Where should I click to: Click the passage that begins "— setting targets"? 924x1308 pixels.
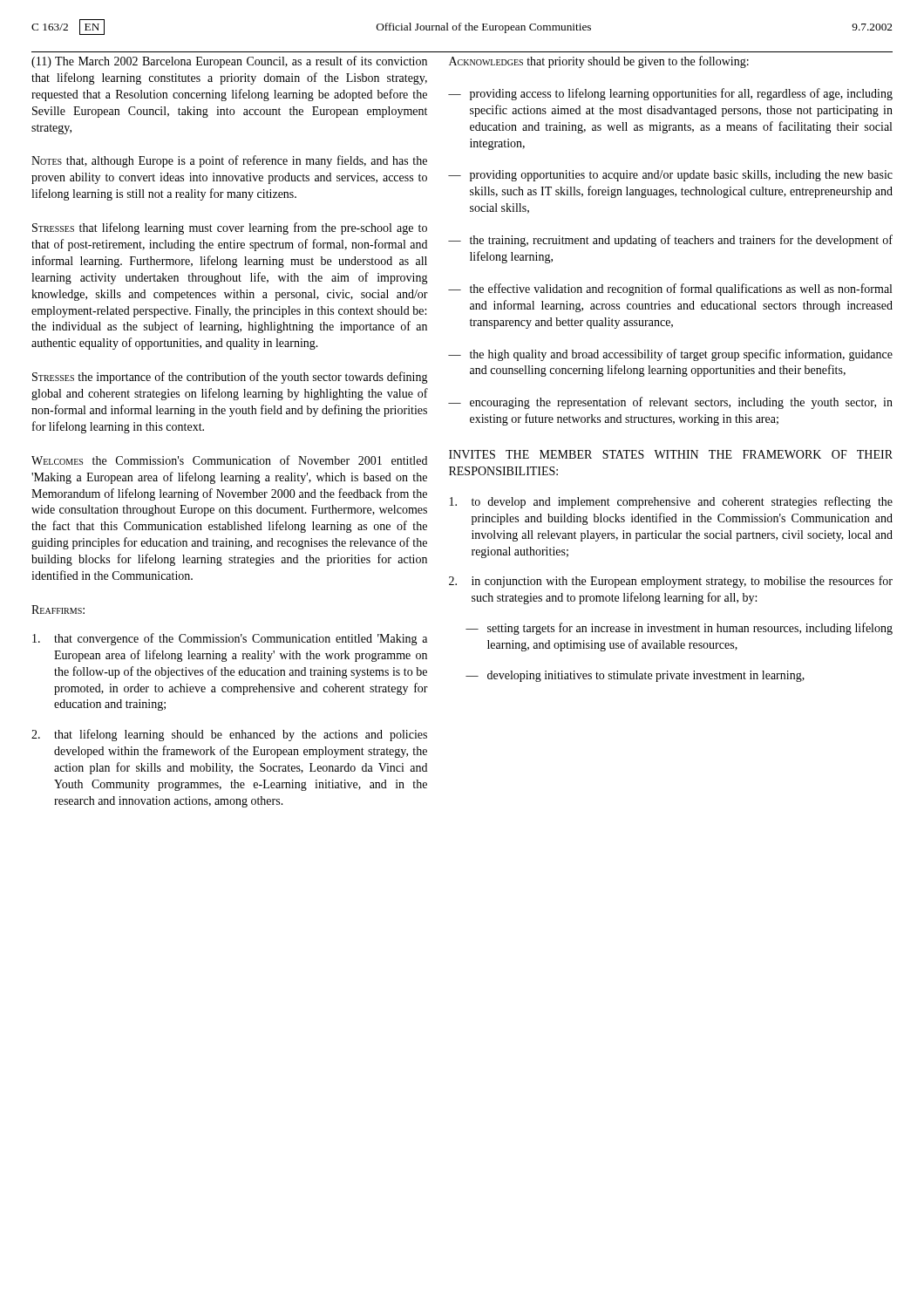click(679, 638)
